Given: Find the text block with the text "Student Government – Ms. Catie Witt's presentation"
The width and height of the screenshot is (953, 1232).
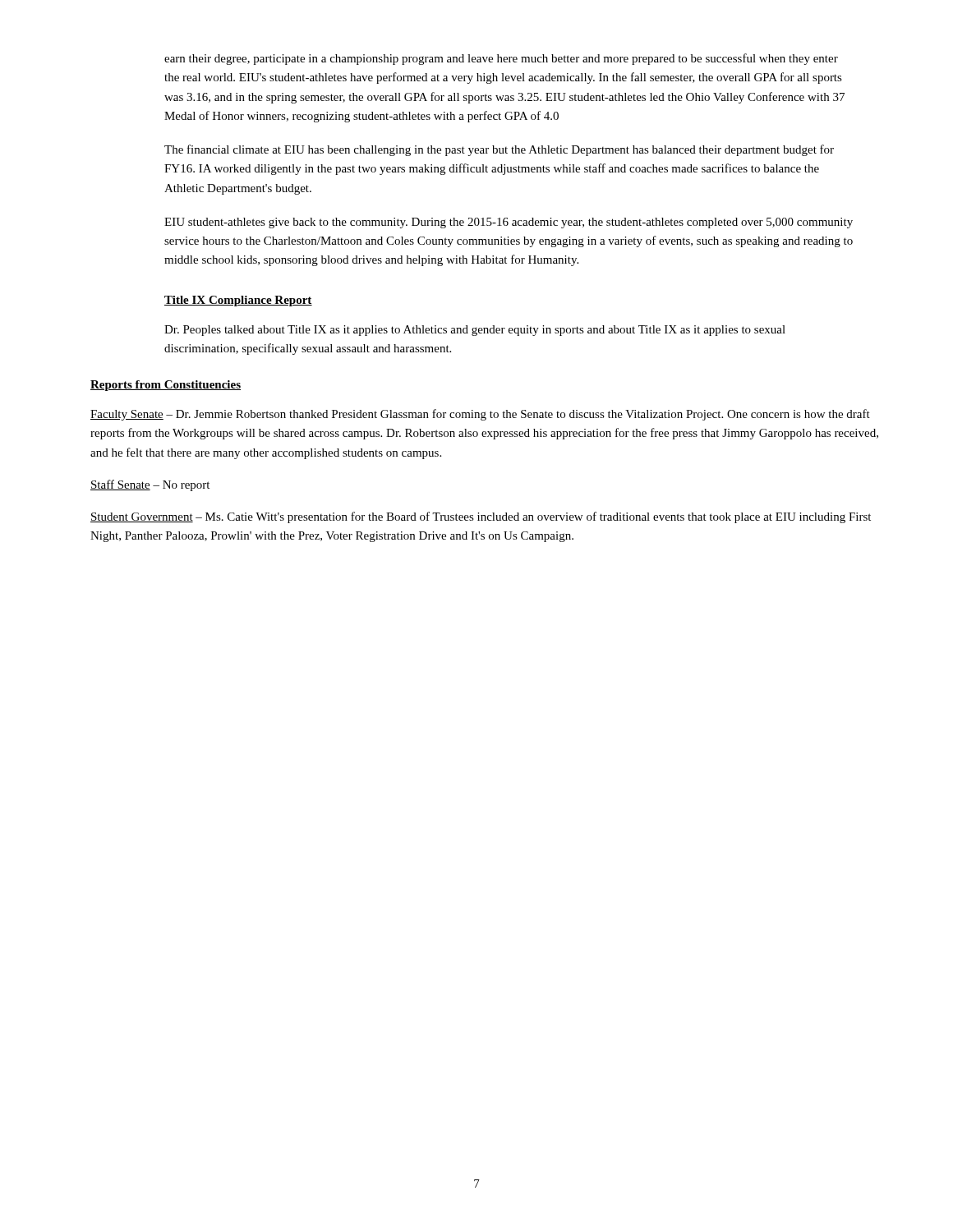Looking at the screenshot, I should [481, 526].
